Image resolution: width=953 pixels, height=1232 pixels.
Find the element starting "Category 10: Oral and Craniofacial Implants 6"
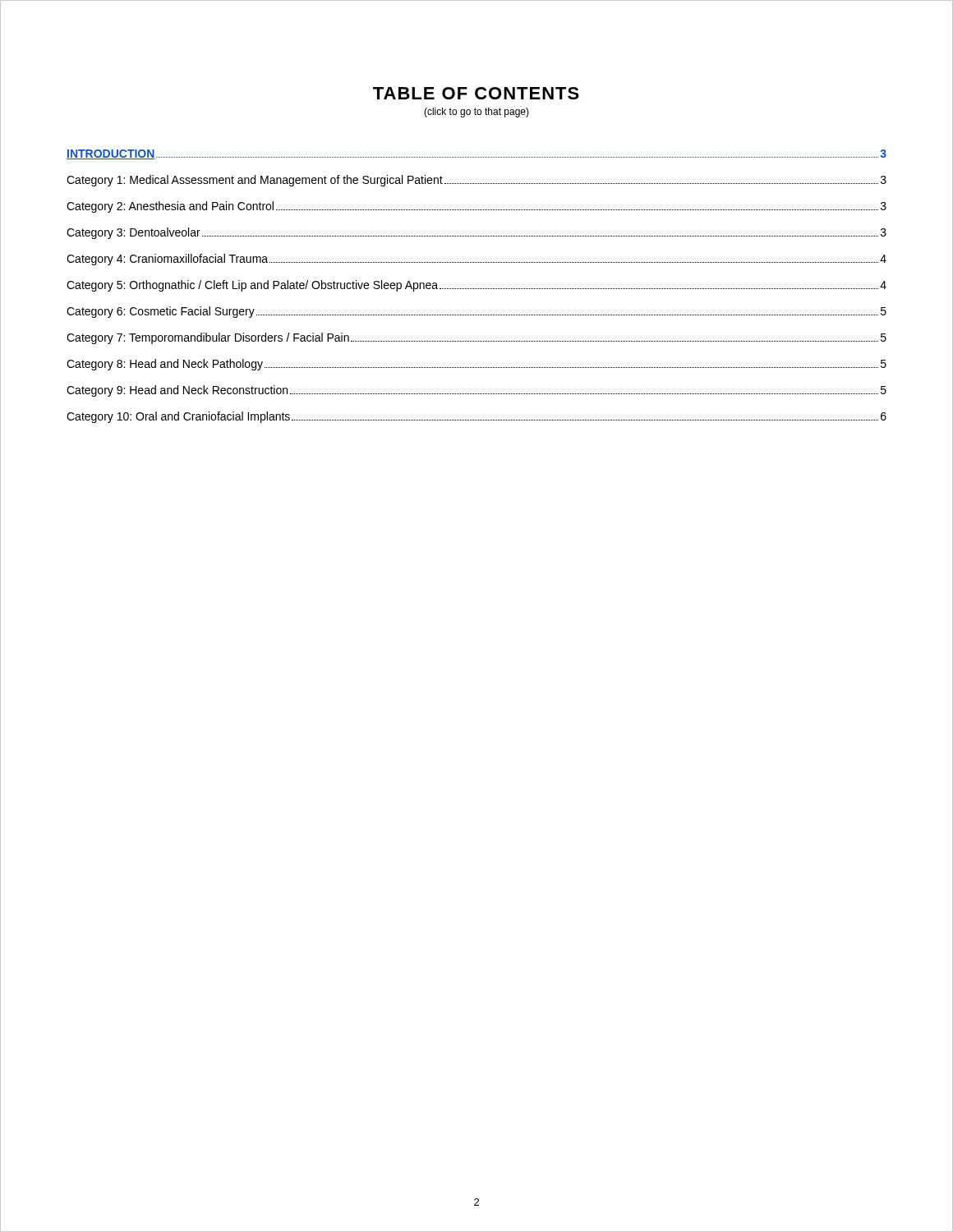point(476,416)
